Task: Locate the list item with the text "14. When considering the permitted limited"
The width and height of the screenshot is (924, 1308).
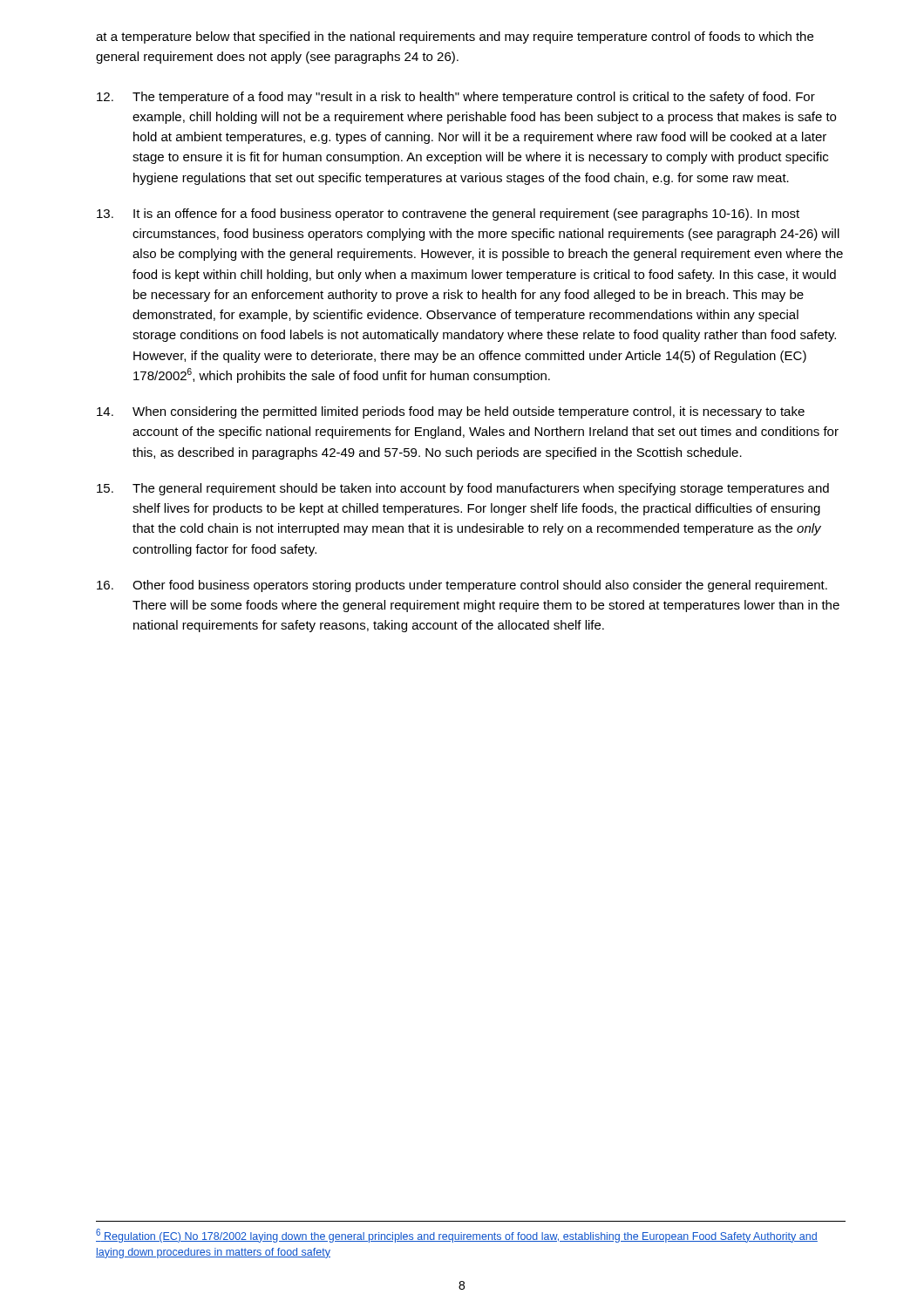Action: [471, 432]
